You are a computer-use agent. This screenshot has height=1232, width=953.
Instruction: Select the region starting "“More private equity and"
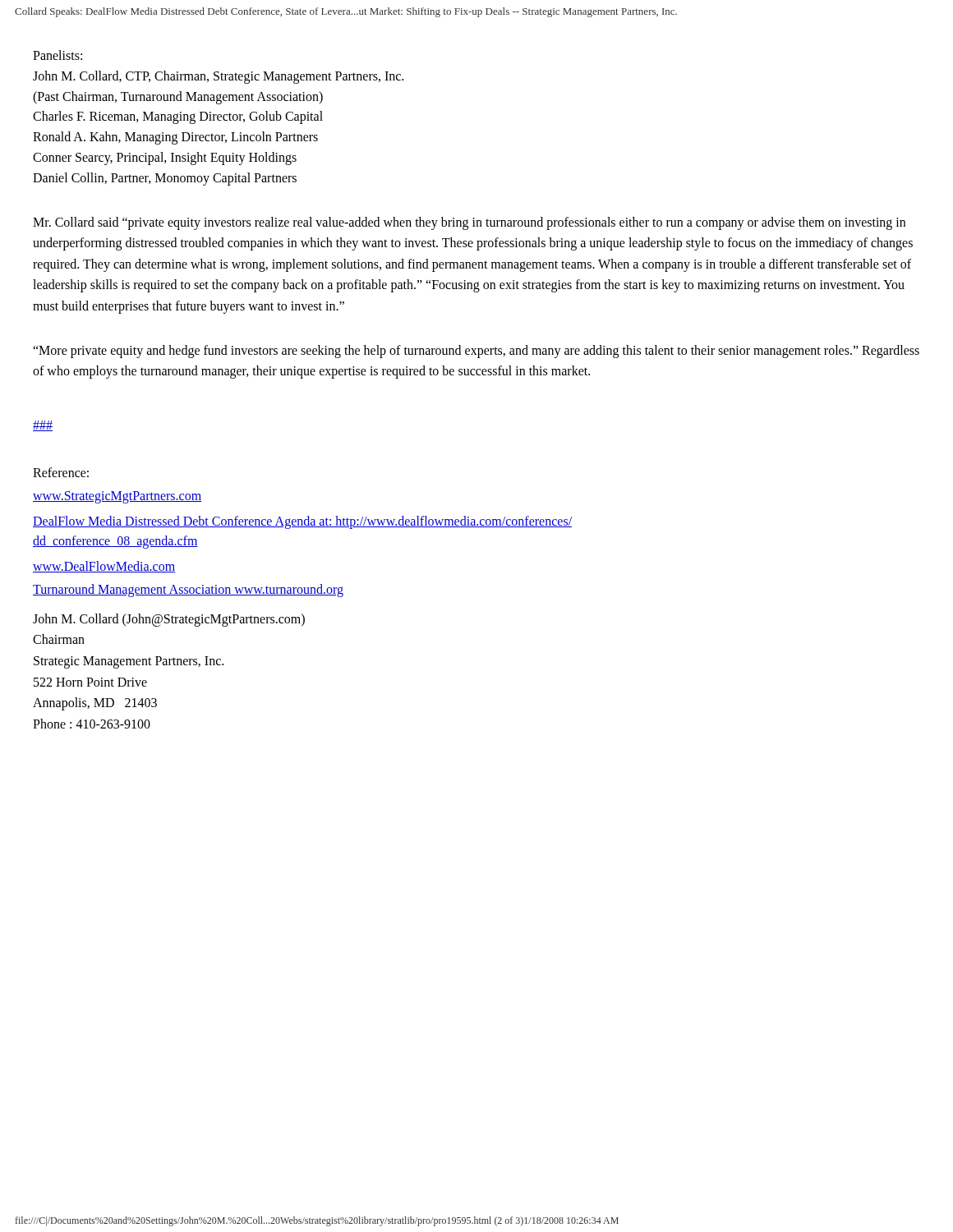[x=476, y=360]
